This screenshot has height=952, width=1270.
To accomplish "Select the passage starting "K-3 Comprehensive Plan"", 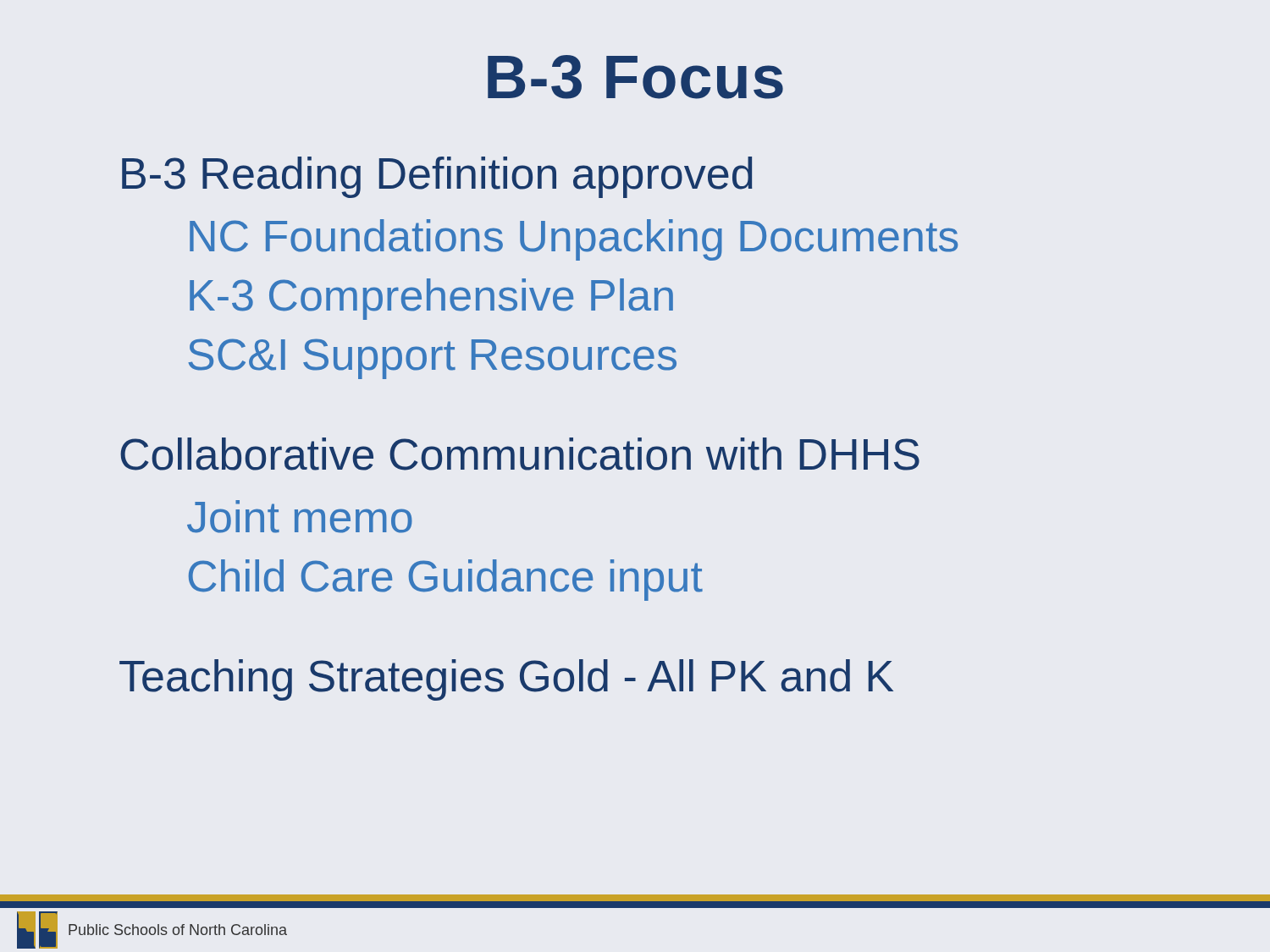I will (x=431, y=295).
